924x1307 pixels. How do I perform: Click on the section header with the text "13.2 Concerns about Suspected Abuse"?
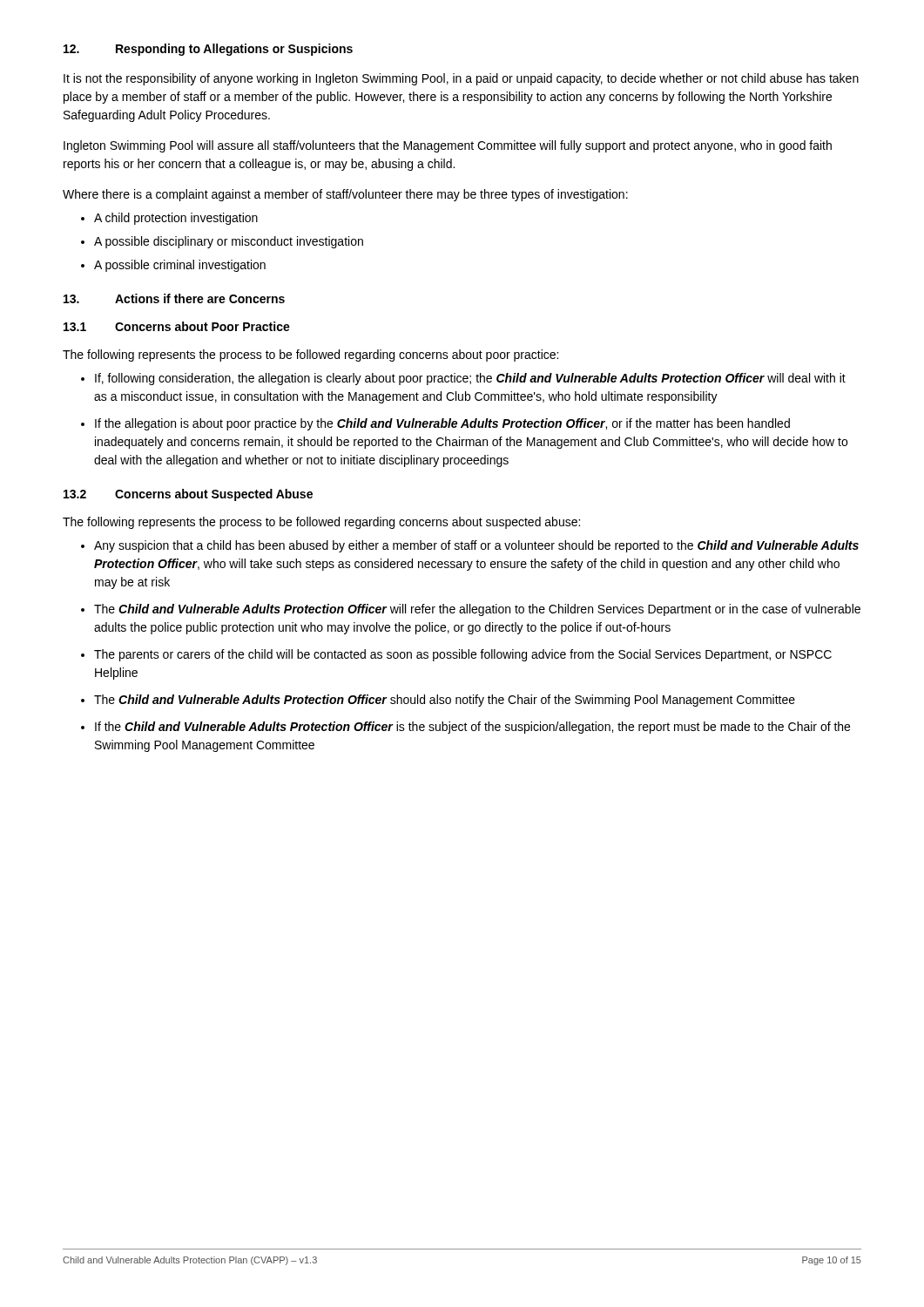[x=188, y=494]
